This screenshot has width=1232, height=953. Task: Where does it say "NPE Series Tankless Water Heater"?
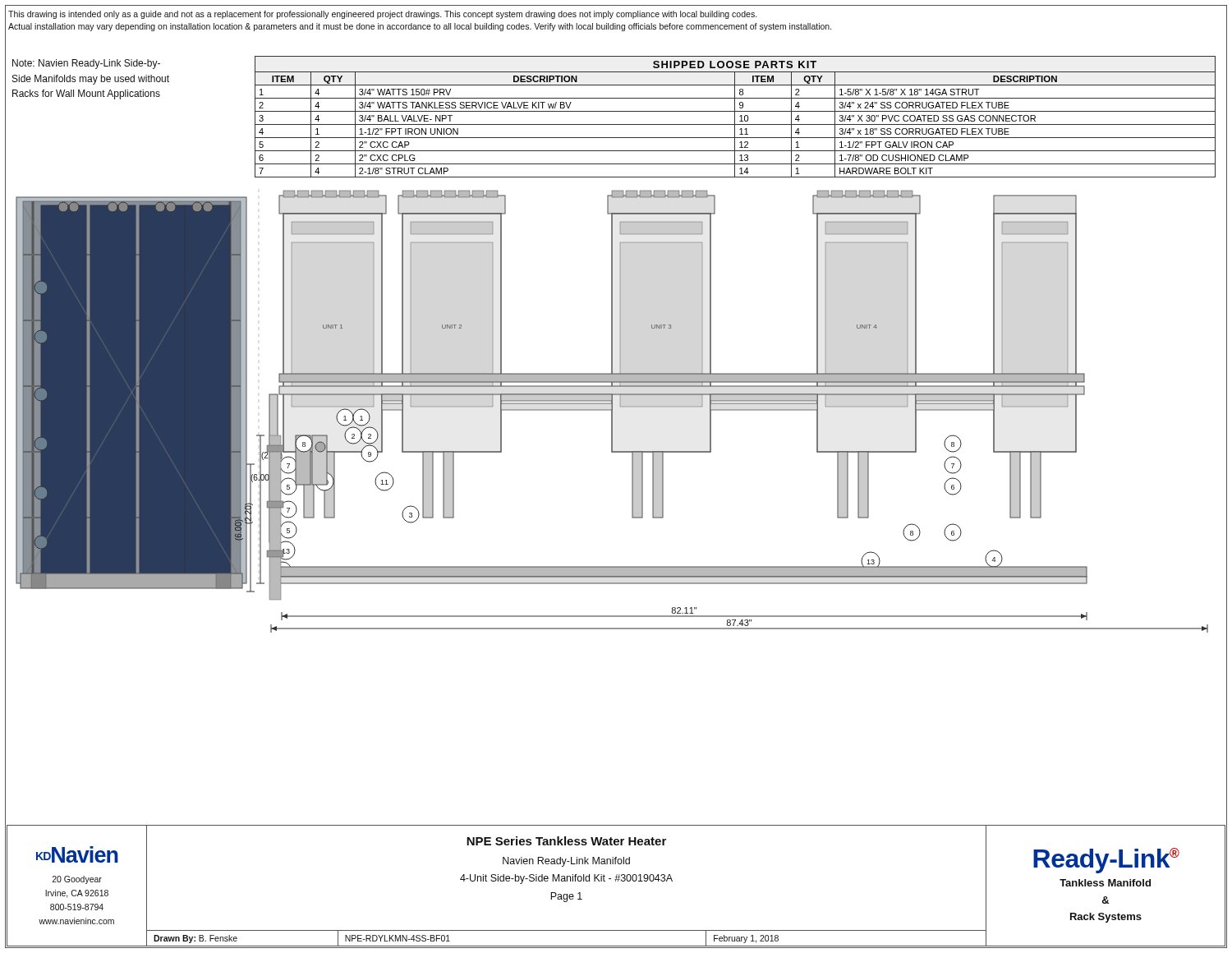pos(566,841)
